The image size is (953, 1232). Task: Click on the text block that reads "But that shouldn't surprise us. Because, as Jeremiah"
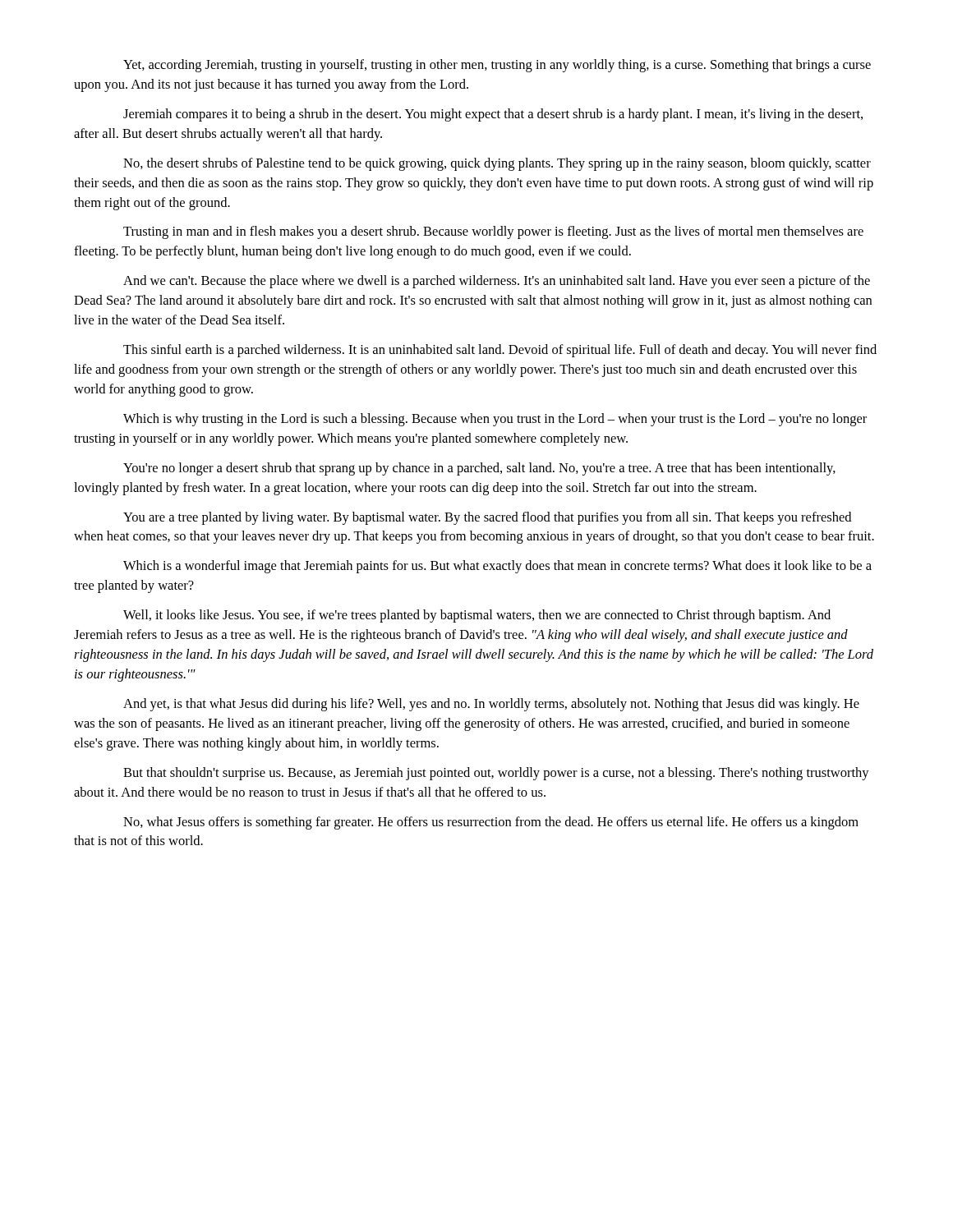[x=471, y=782]
